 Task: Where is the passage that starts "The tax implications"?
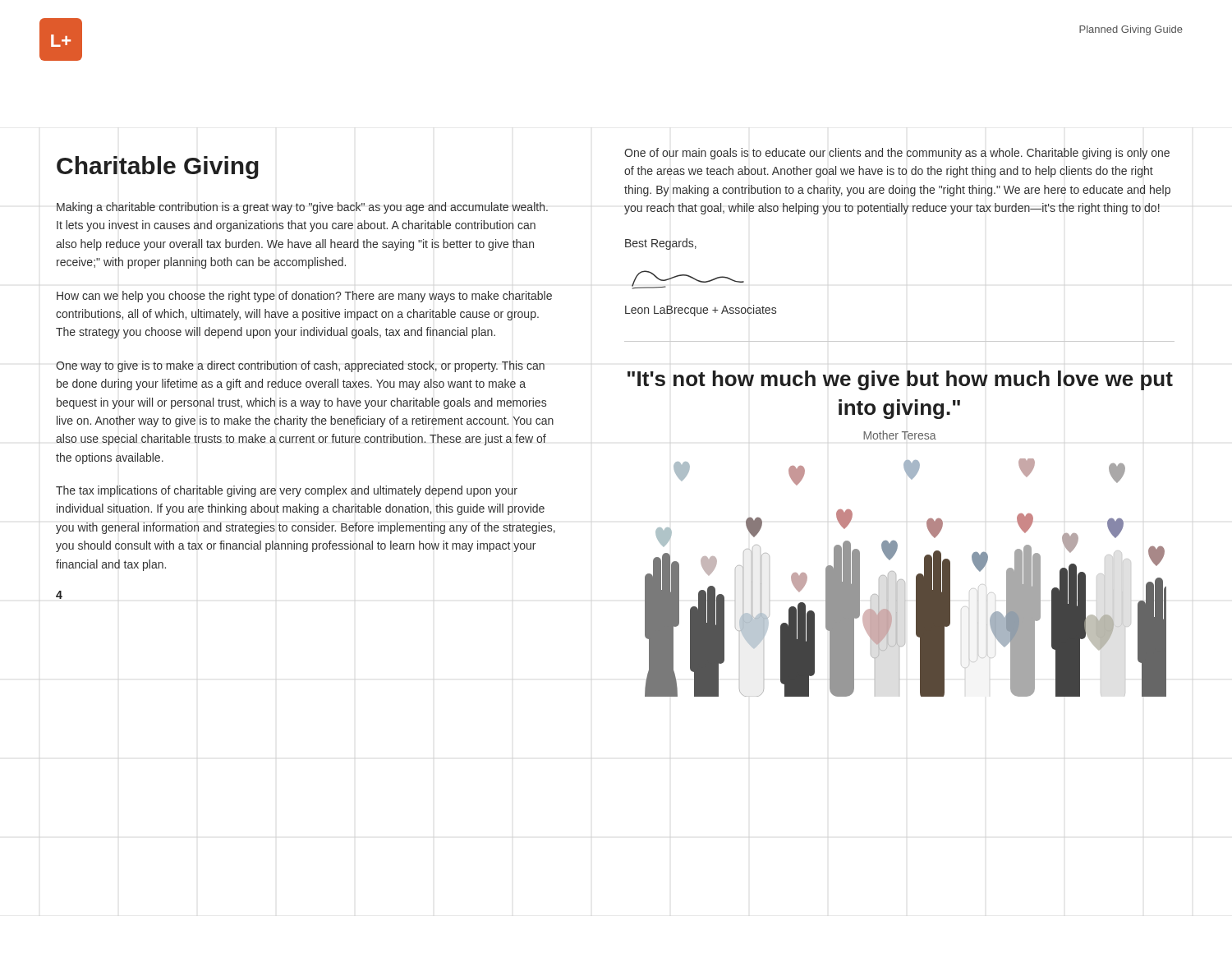(x=306, y=527)
